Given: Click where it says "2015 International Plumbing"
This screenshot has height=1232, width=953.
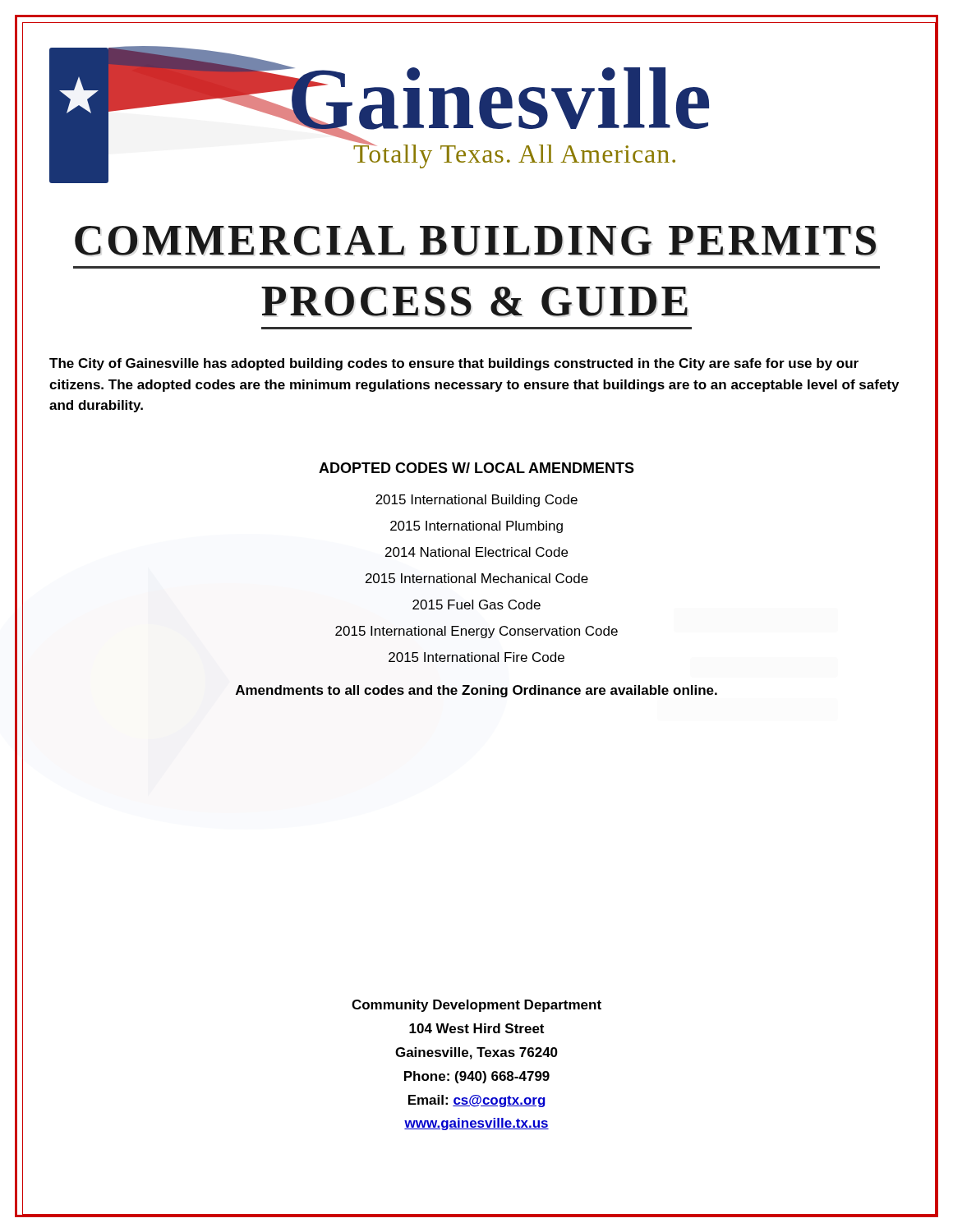Looking at the screenshot, I should (476, 526).
